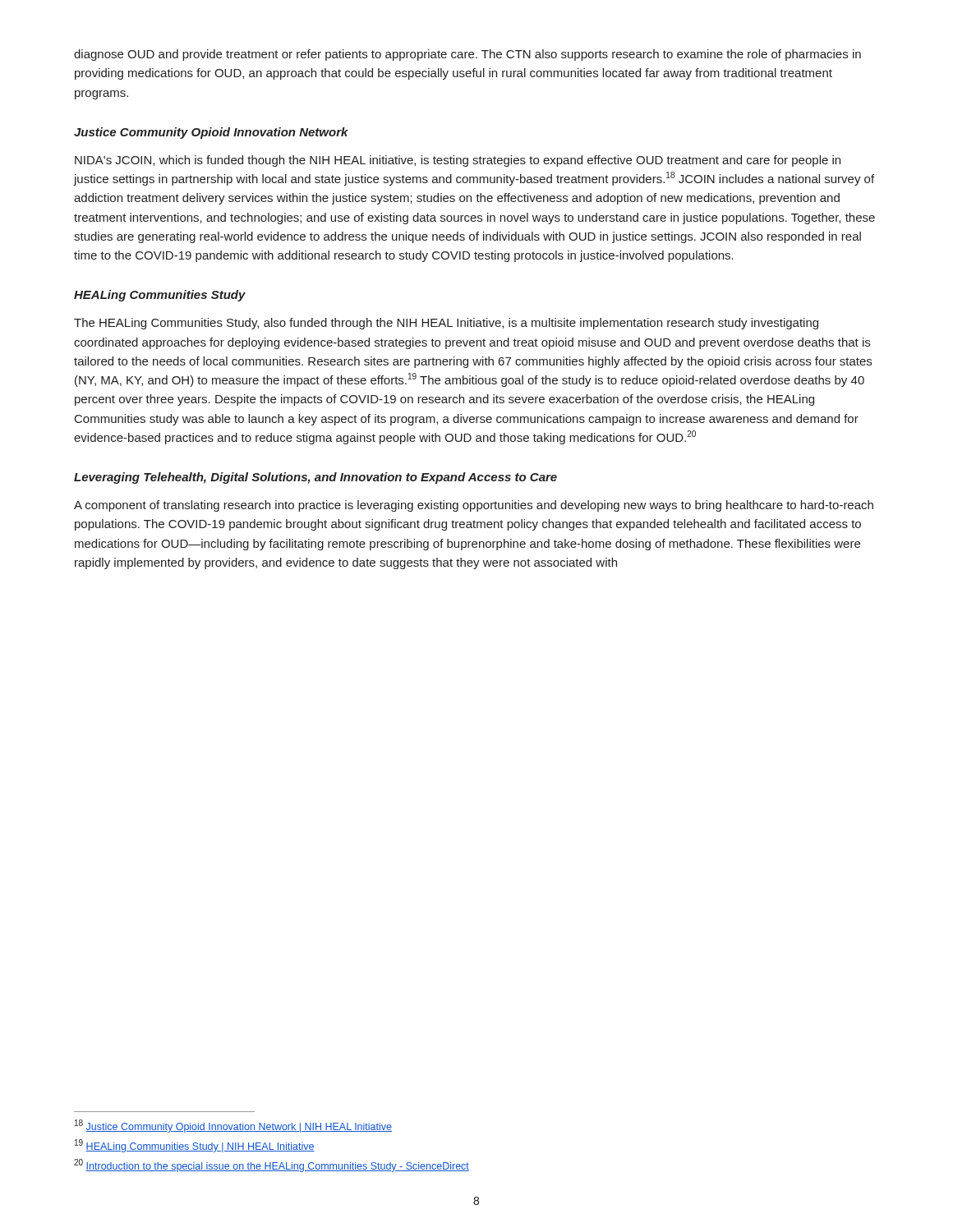Click on the text block that reads "The HEALing Communities Study,"
Screen dimensions: 1232x953
coord(476,380)
